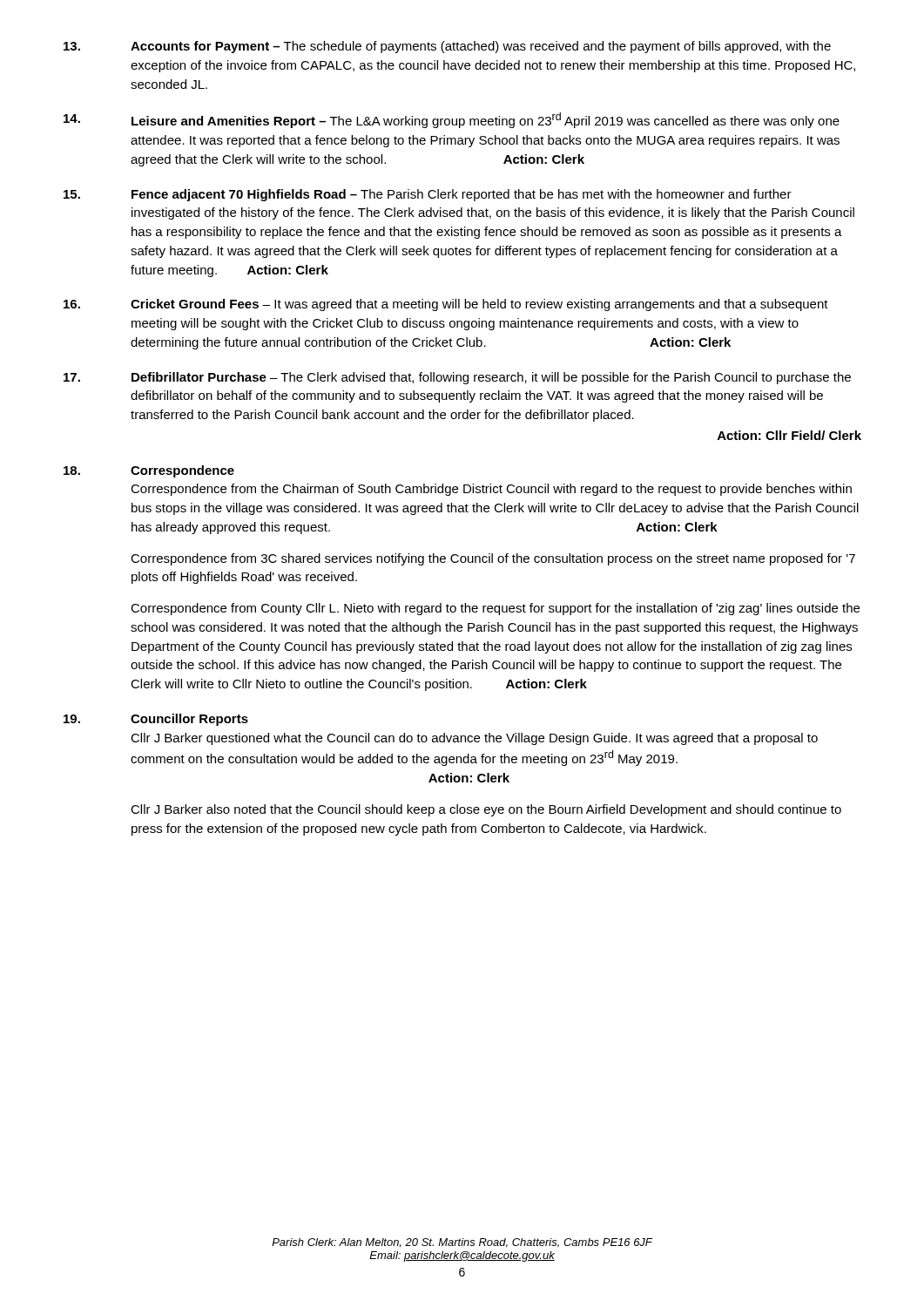Select the region starting "17. Defibrillator Purchase – The Clerk advised"
Viewport: 924px width, 1307px height.
[x=462, y=406]
